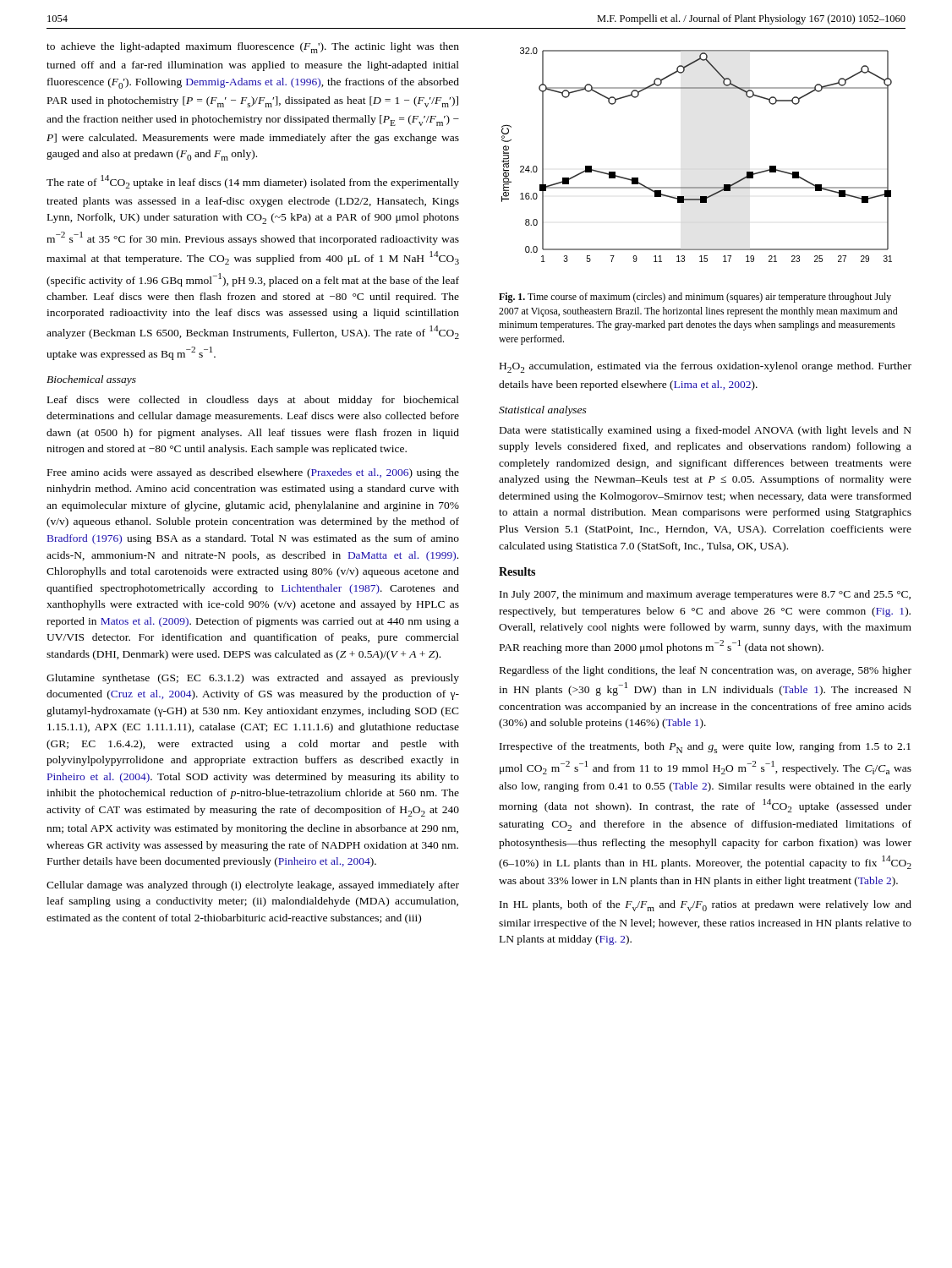Select the text block that says "to achieve the light-adapted maximum fluorescence (Fm'). The"
The width and height of the screenshot is (952, 1268).
click(x=253, y=101)
